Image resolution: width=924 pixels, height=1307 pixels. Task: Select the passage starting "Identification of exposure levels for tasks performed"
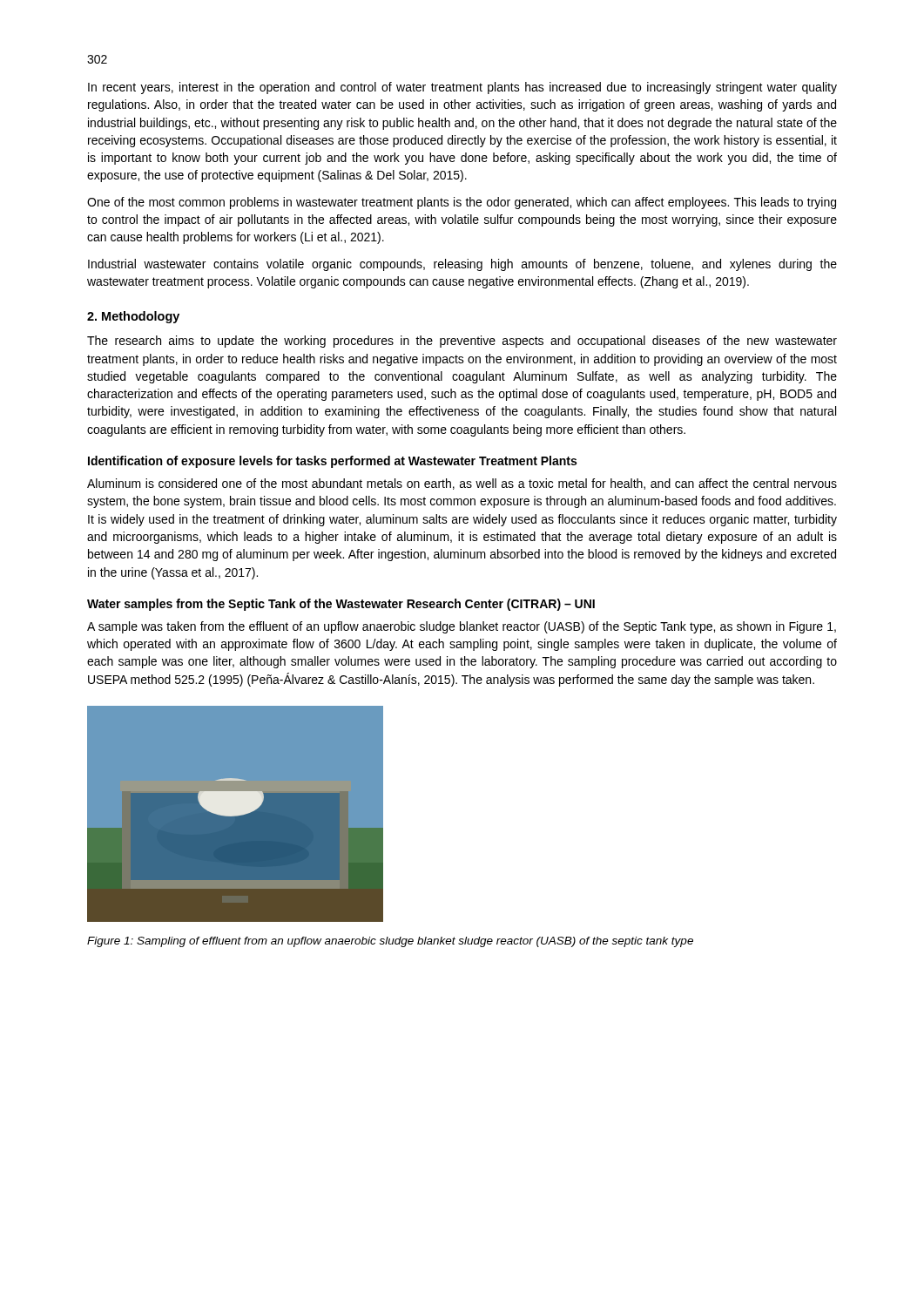pos(332,461)
